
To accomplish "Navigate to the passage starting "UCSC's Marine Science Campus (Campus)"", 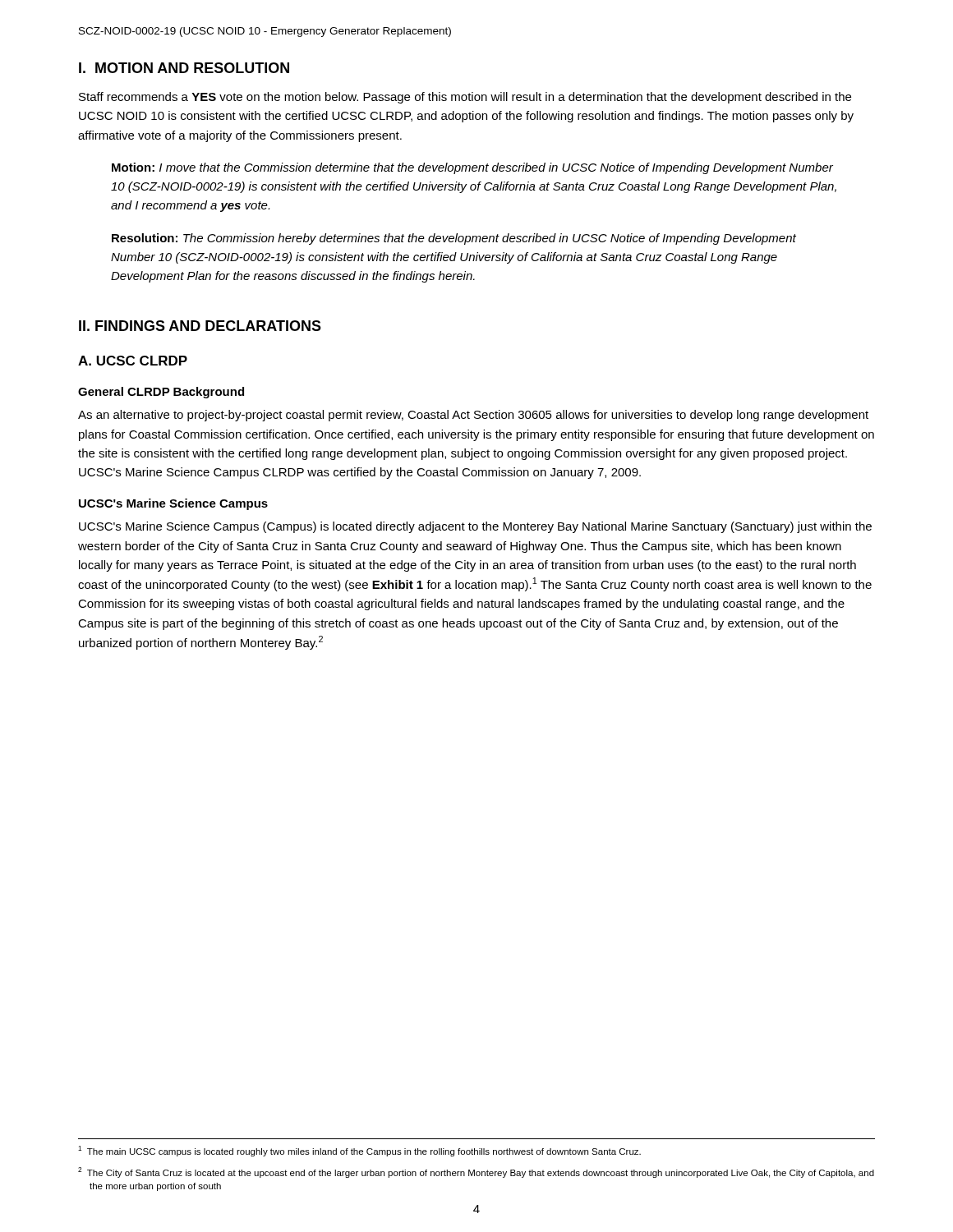I will click(x=476, y=584).
